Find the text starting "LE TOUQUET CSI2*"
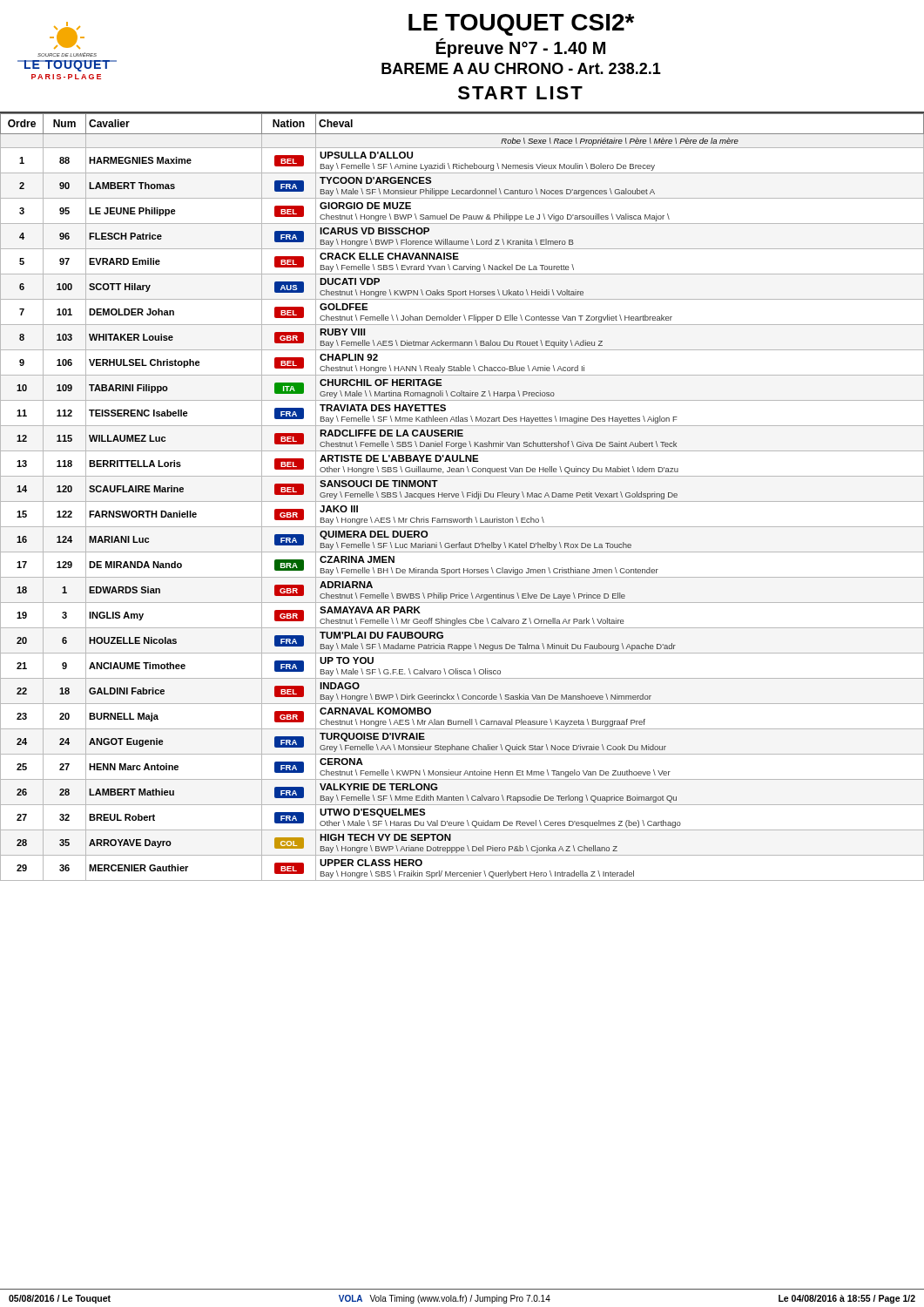 (x=521, y=57)
